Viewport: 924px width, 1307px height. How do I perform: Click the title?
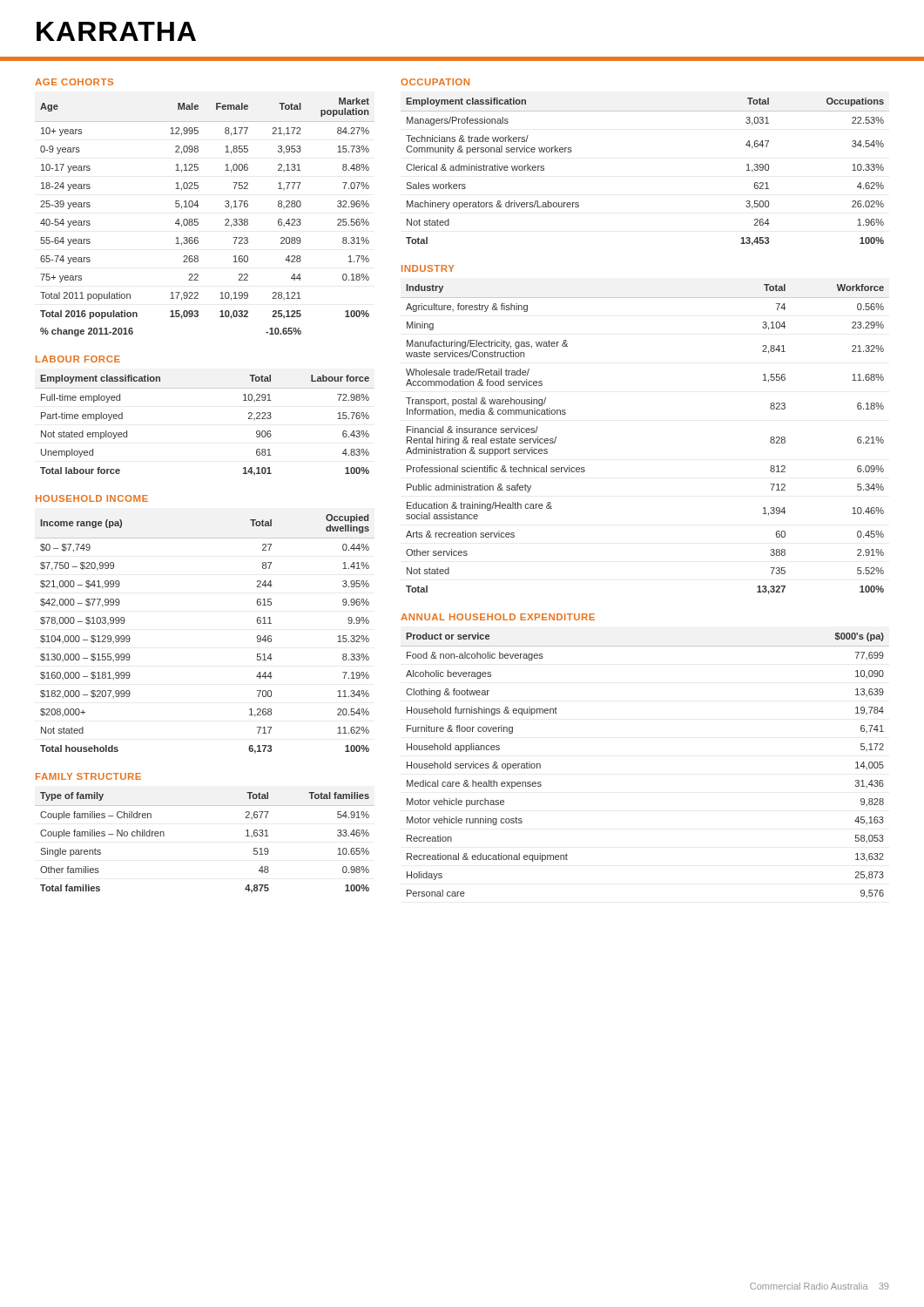116,31
